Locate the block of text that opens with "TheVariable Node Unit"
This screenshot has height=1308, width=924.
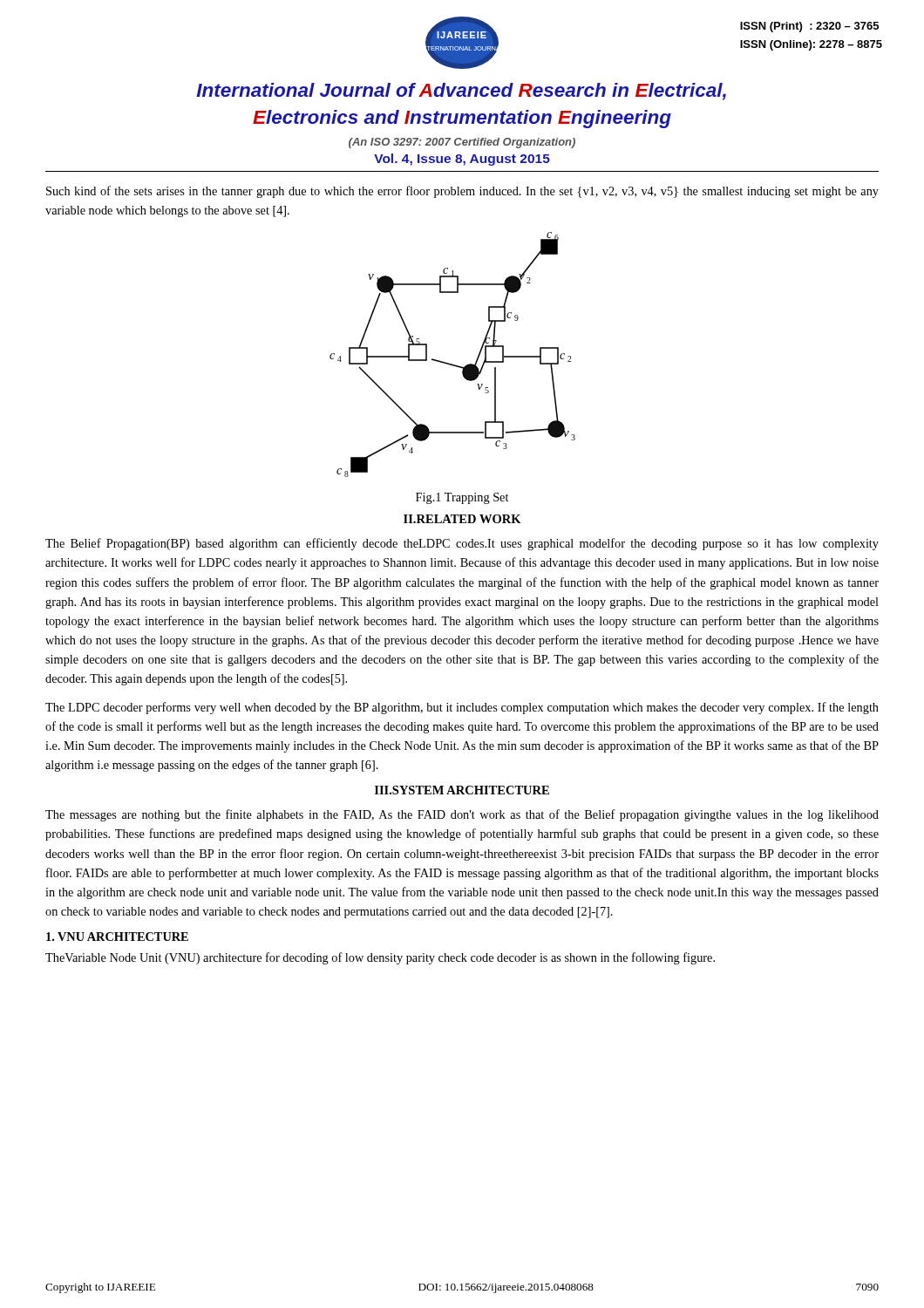click(x=381, y=958)
